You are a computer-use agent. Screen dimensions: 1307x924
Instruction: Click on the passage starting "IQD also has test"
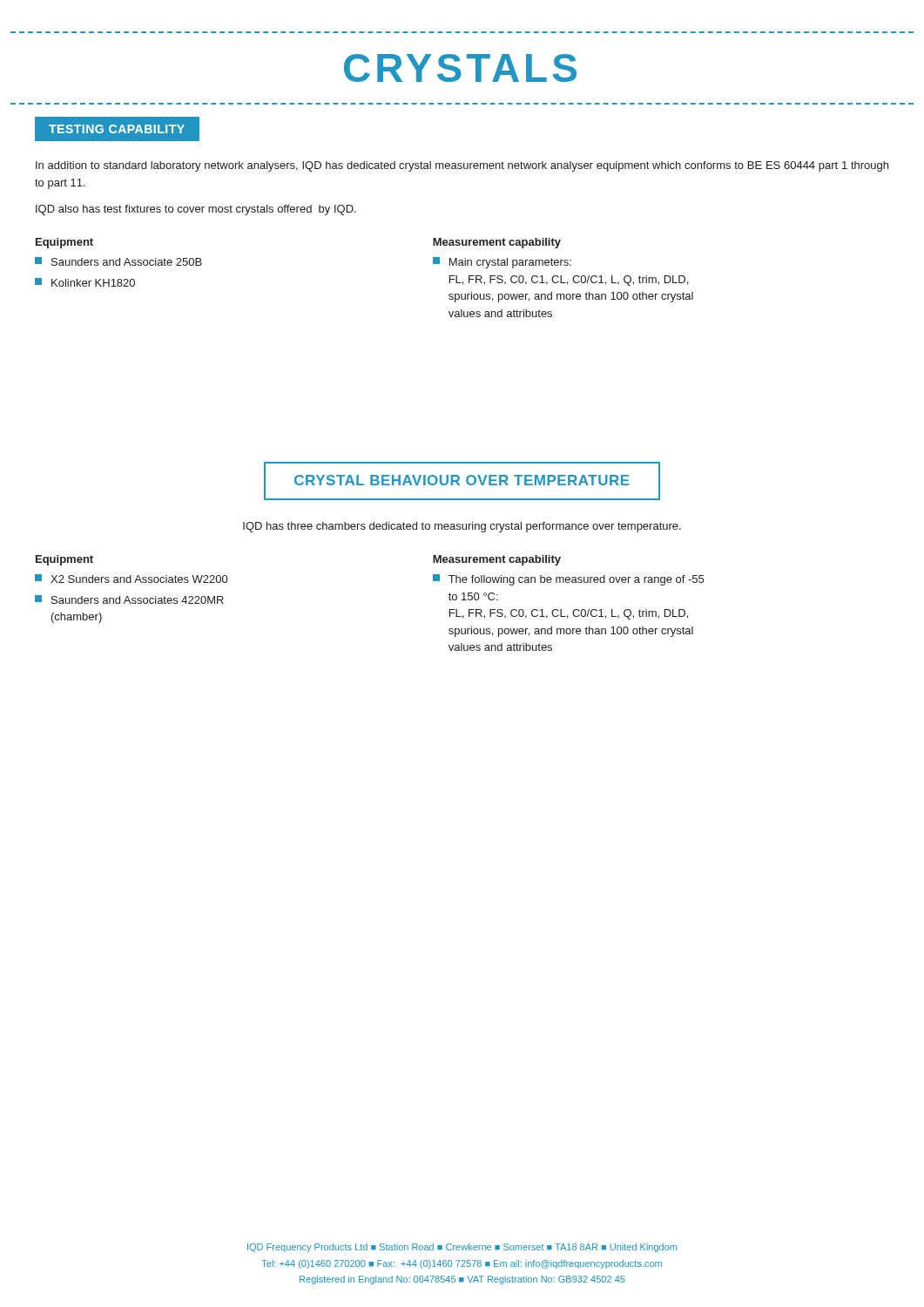click(x=196, y=209)
